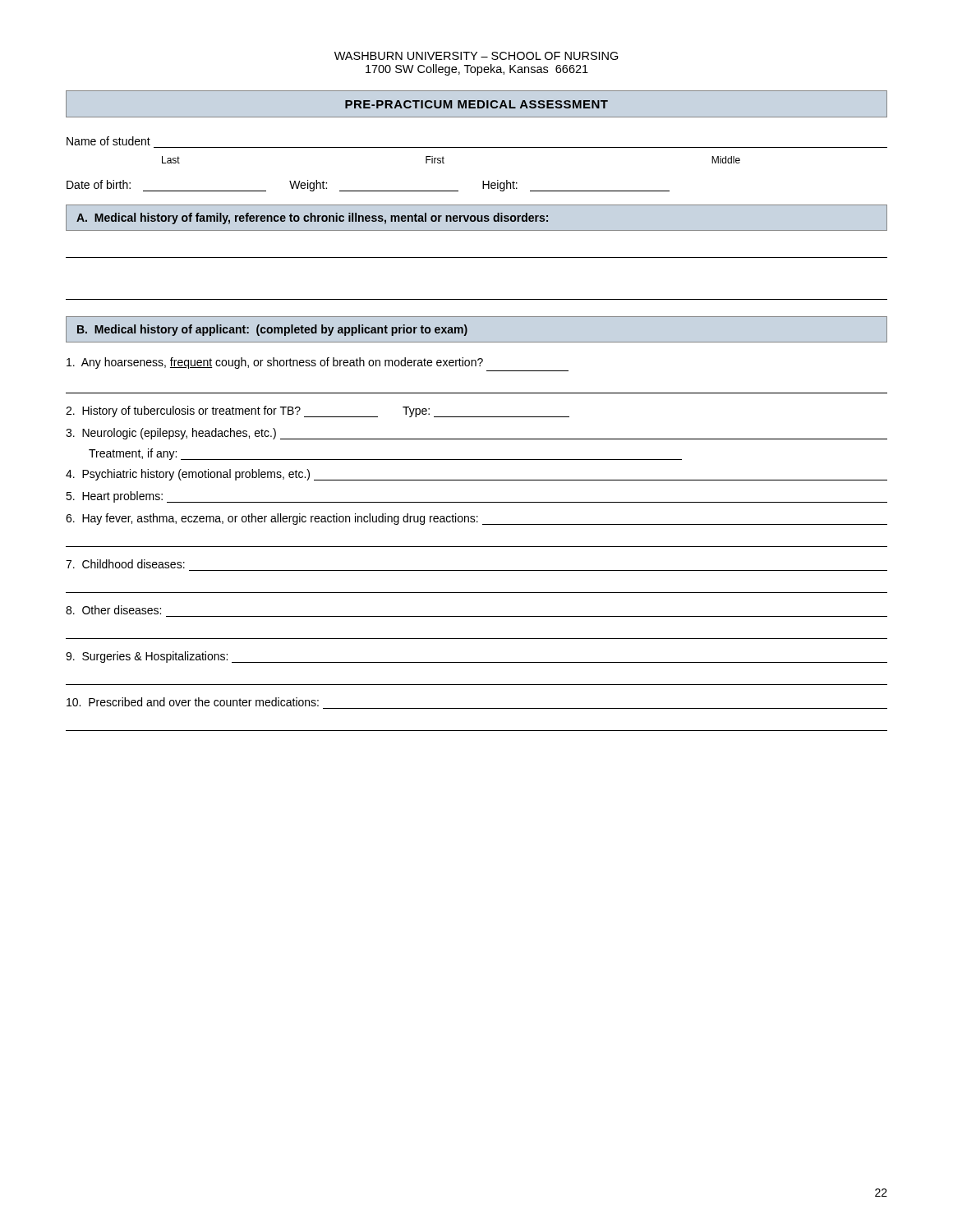The width and height of the screenshot is (953, 1232).
Task: Select the list item containing "5. Heart problems:"
Action: [476, 495]
